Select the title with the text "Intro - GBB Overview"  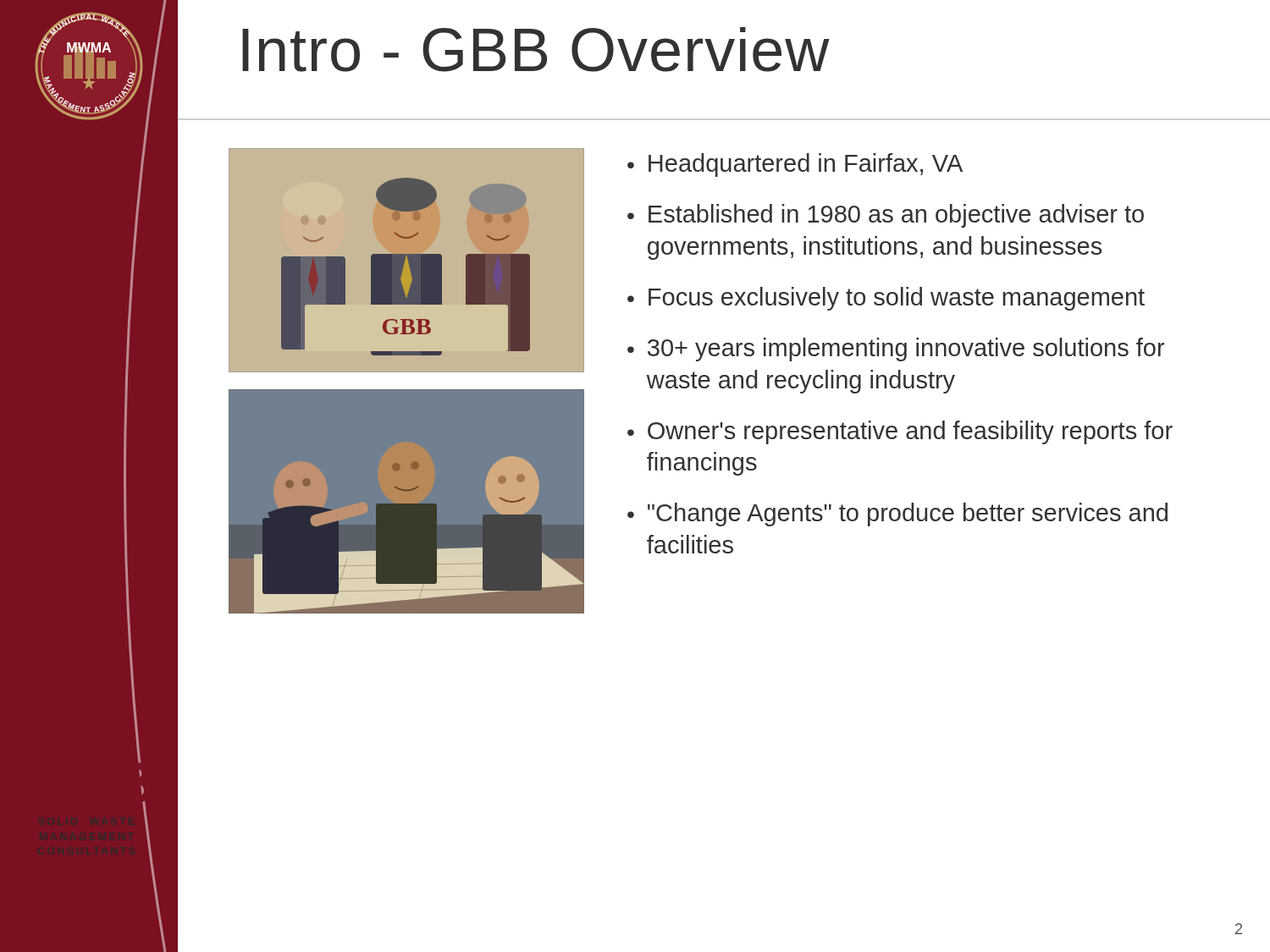pyautogui.click(x=533, y=50)
